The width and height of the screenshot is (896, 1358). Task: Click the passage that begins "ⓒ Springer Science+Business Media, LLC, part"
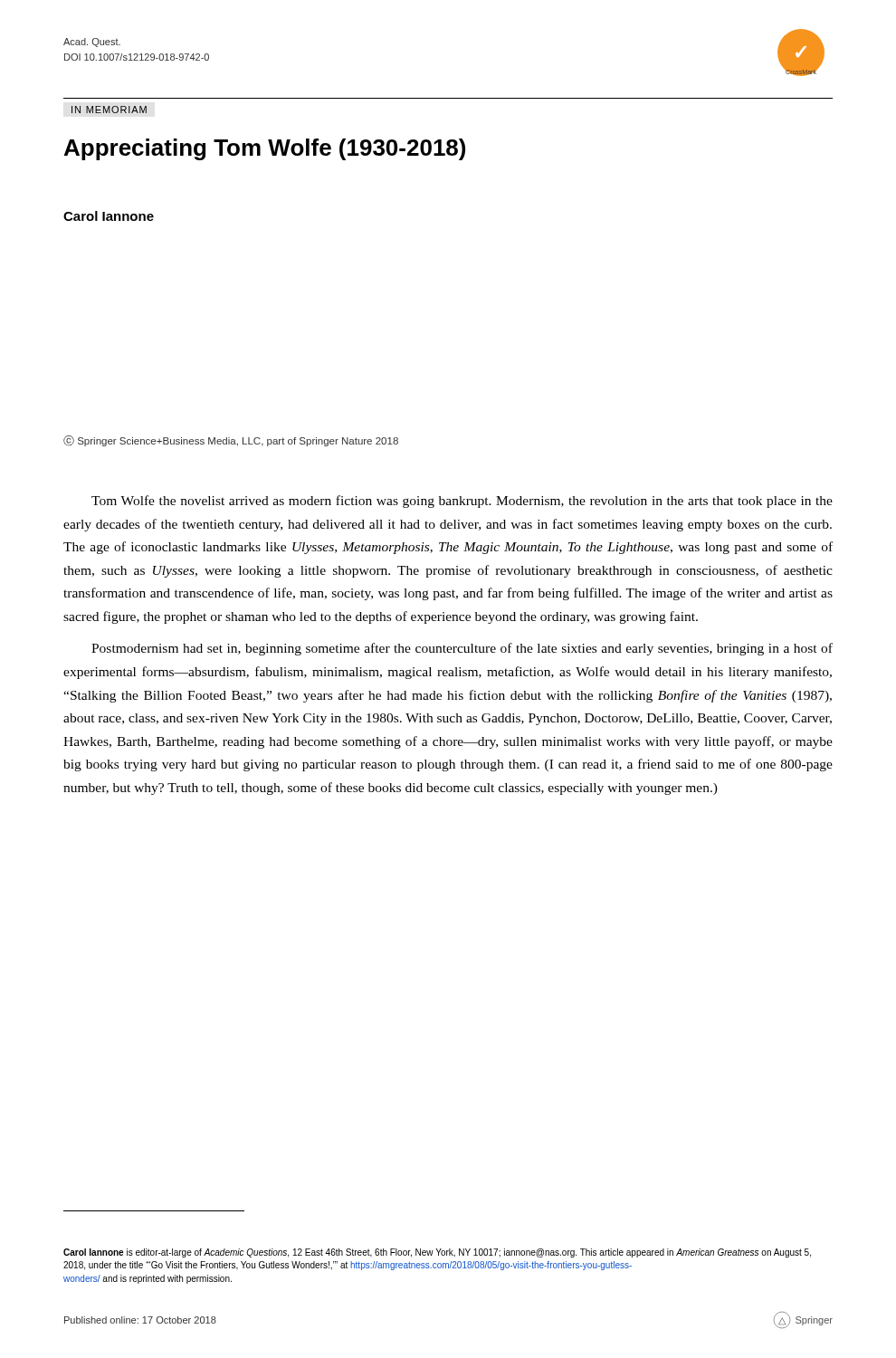coord(231,441)
